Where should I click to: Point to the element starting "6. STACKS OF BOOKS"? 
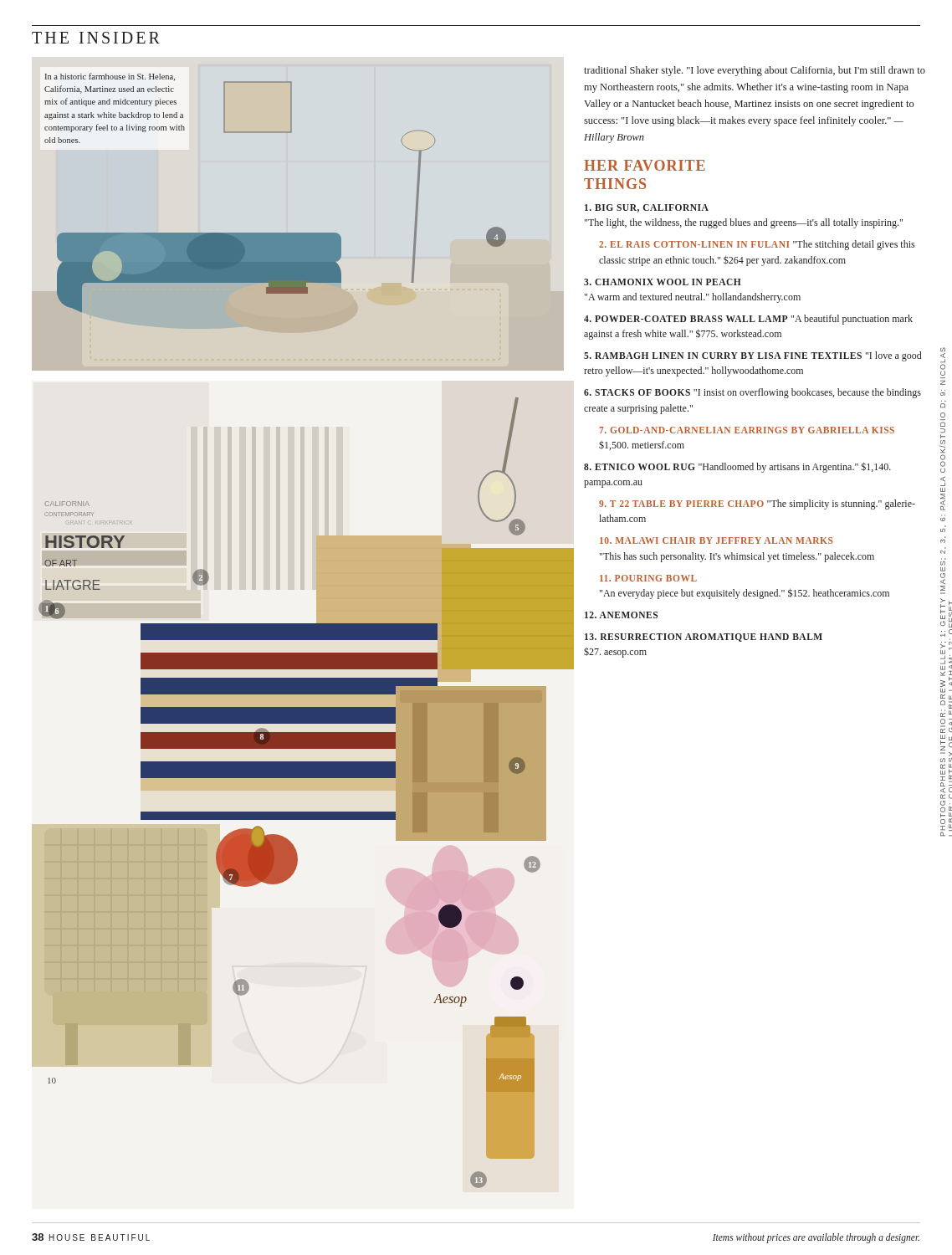(753, 400)
